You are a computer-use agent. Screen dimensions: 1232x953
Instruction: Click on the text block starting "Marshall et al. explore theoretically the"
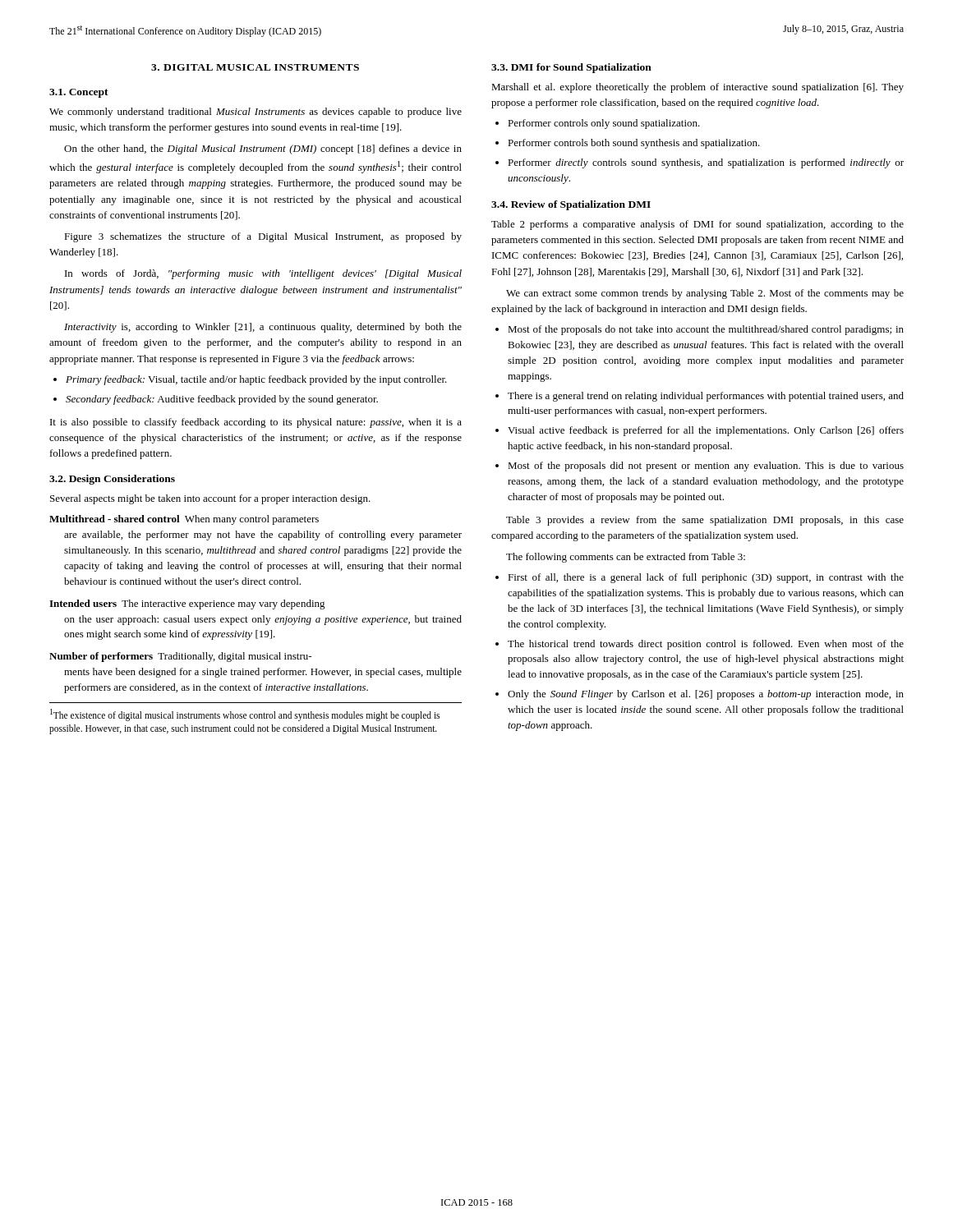[x=698, y=95]
